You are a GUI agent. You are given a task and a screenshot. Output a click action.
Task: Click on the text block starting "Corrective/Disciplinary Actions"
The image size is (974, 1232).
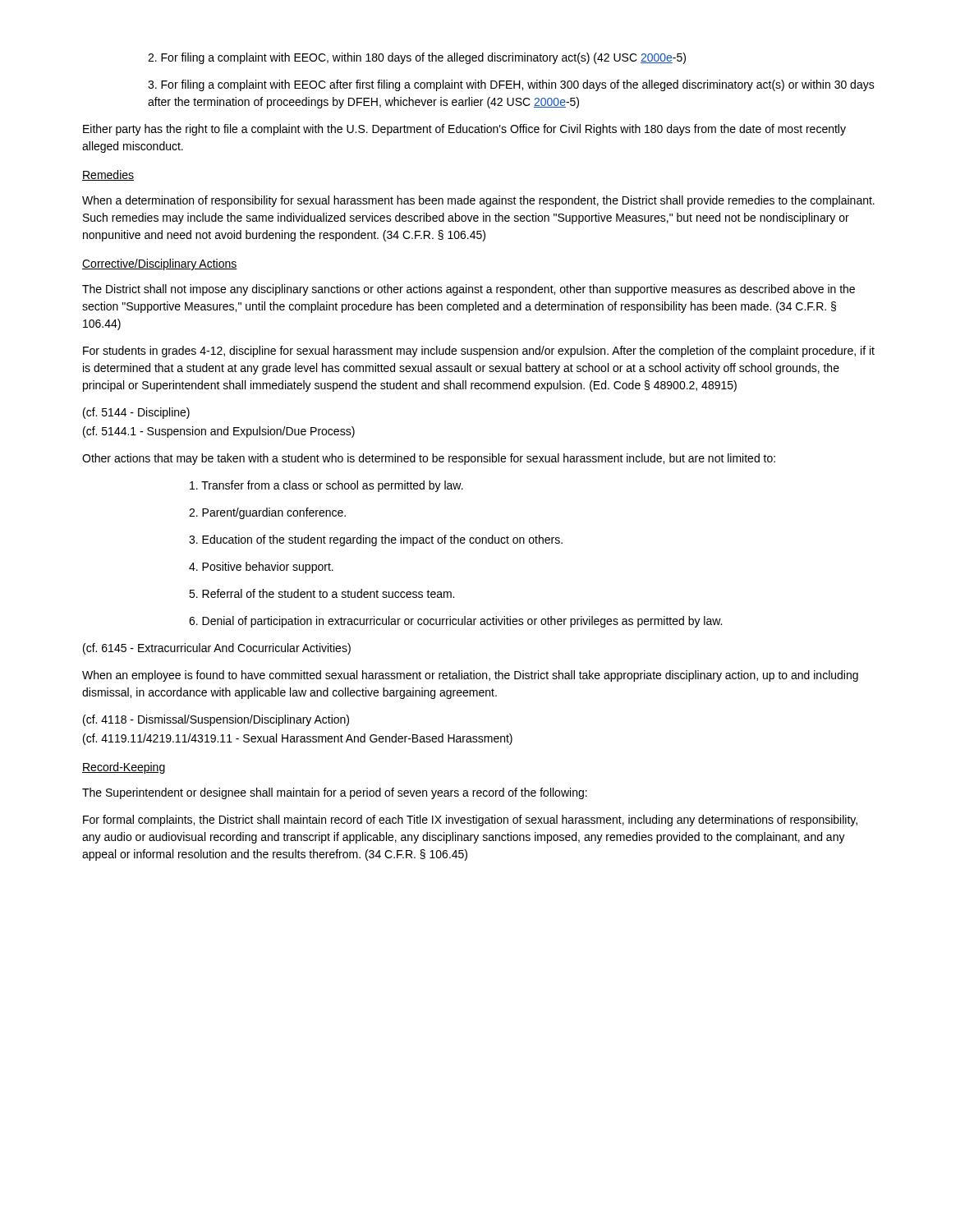(160, 264)
